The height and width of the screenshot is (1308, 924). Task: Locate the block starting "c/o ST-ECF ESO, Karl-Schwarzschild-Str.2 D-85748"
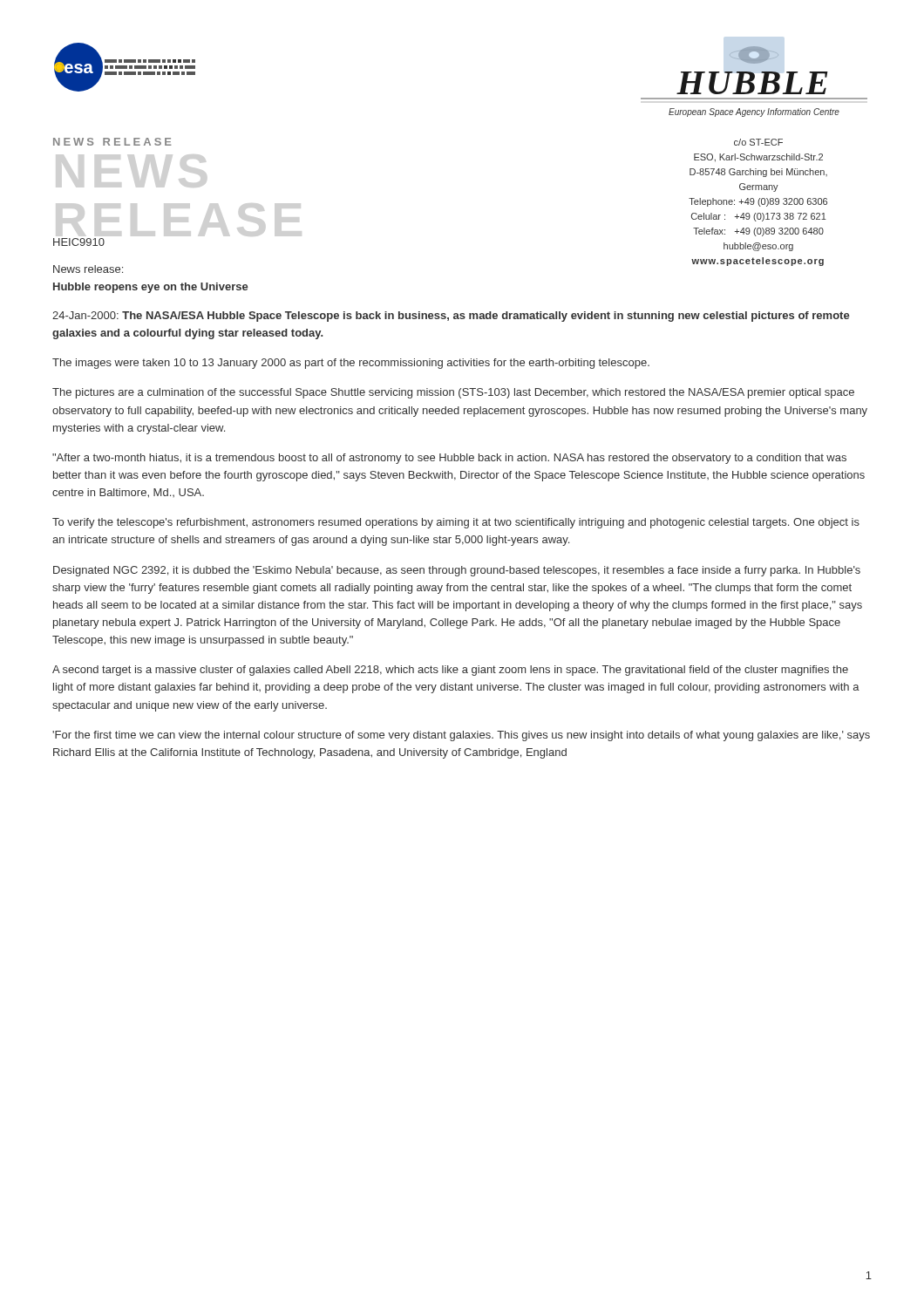pyautogui.click(x=758, y=202)
